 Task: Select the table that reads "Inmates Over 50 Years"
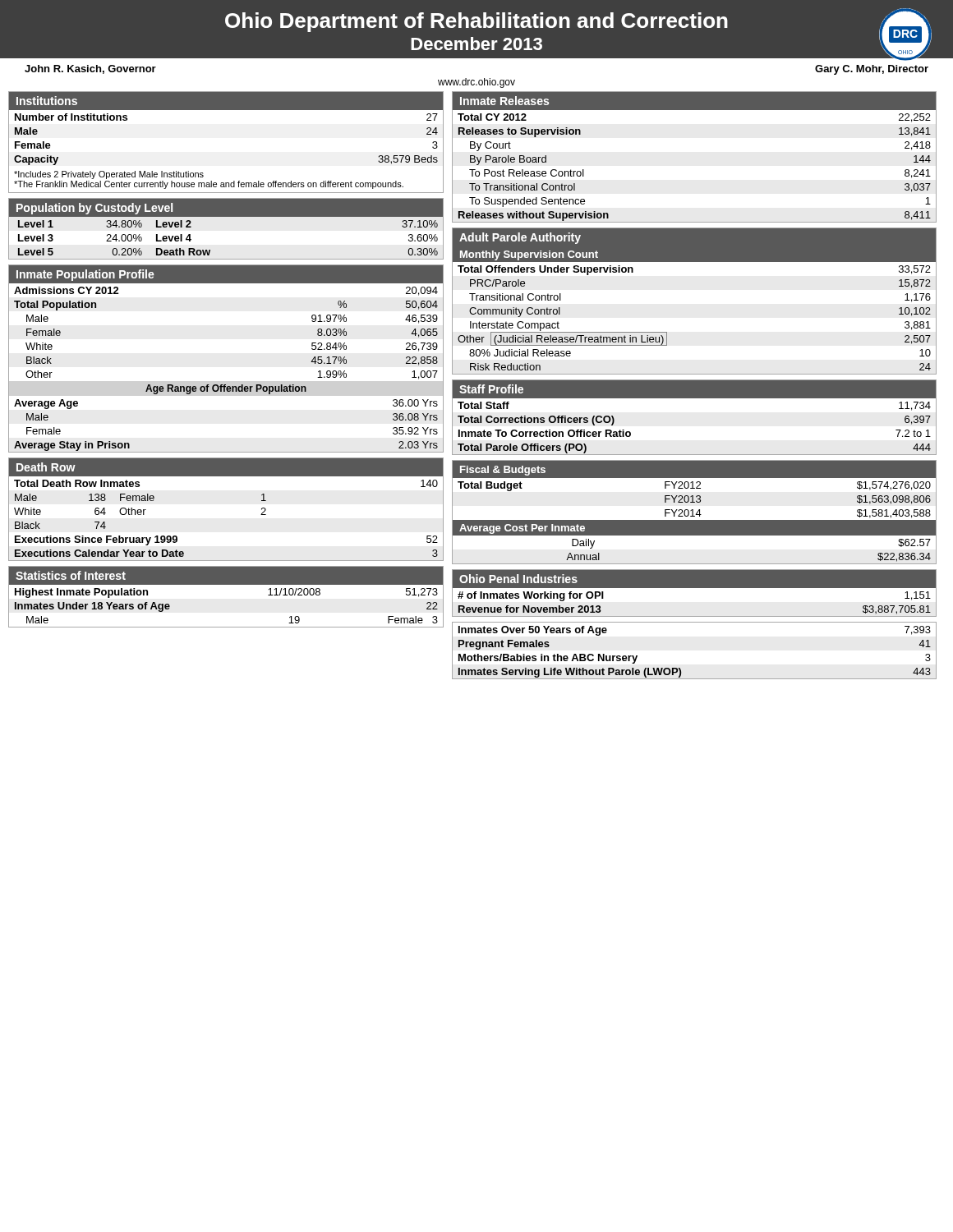coord(694,650)
